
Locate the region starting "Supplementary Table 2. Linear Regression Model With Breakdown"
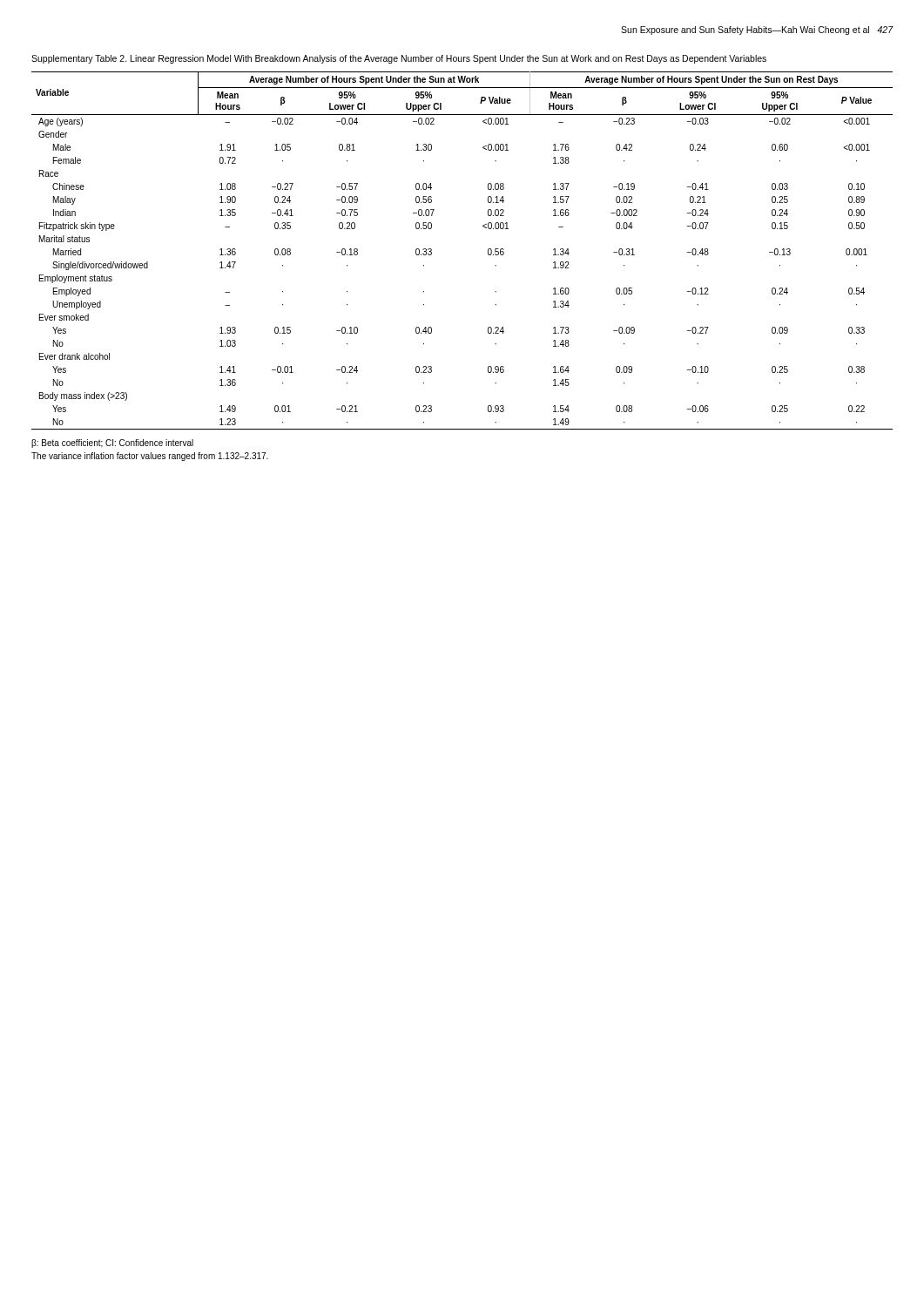pyautogui.click(x=399, y=58)
